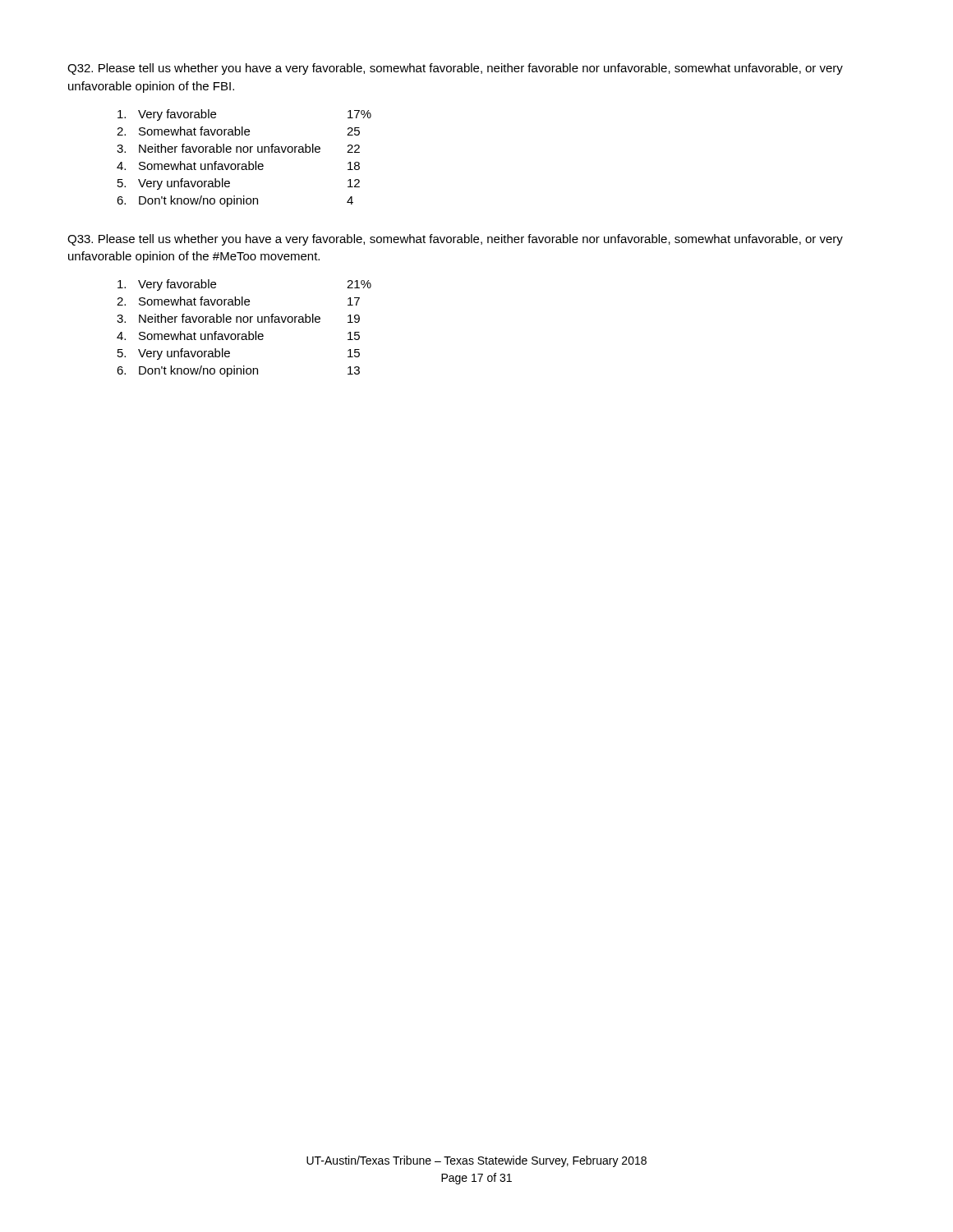Select the element starting "2.Somewhat favorable 25"

click(x=248, y=131)
